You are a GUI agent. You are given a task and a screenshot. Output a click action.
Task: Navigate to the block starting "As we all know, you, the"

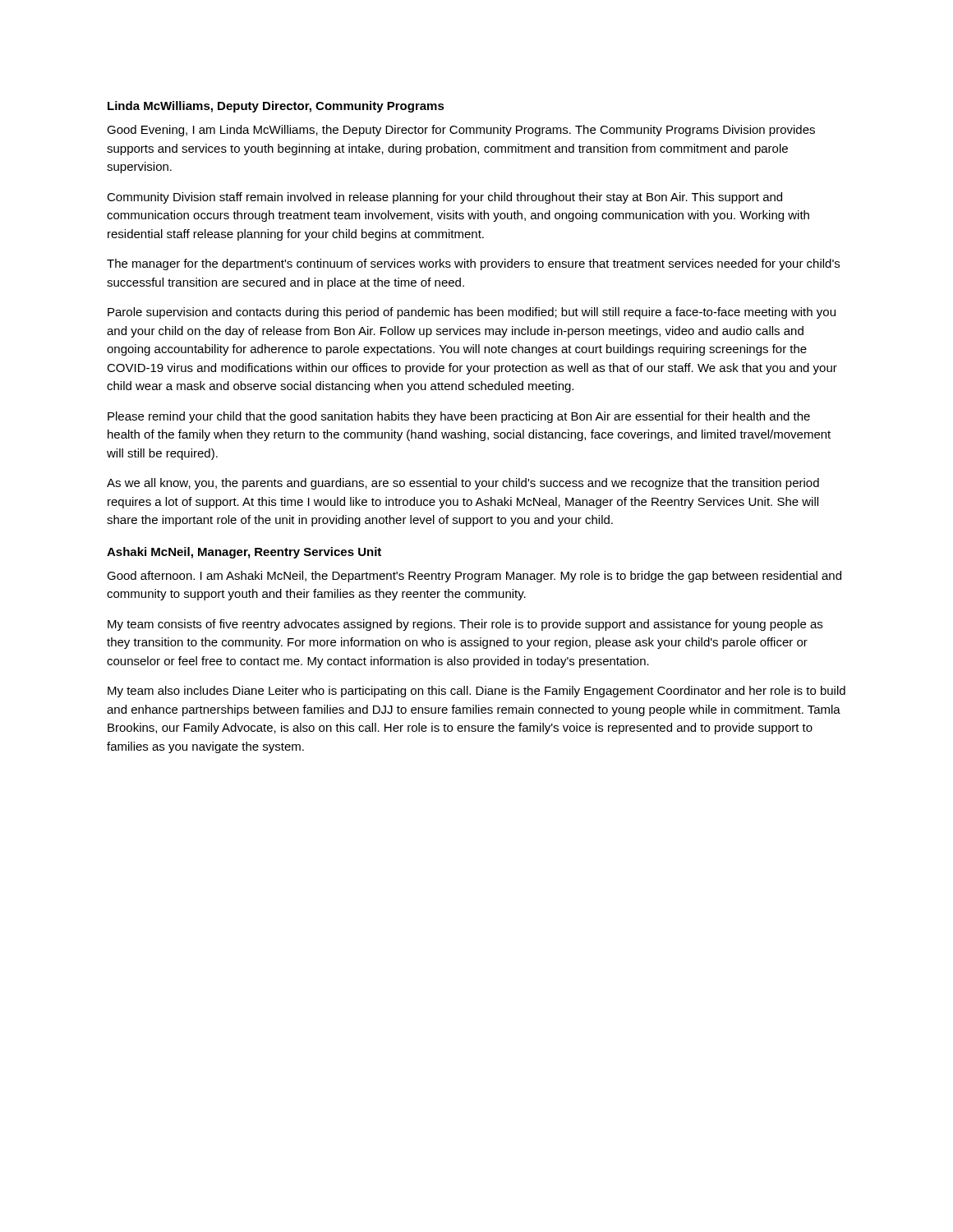pos(463,501)
